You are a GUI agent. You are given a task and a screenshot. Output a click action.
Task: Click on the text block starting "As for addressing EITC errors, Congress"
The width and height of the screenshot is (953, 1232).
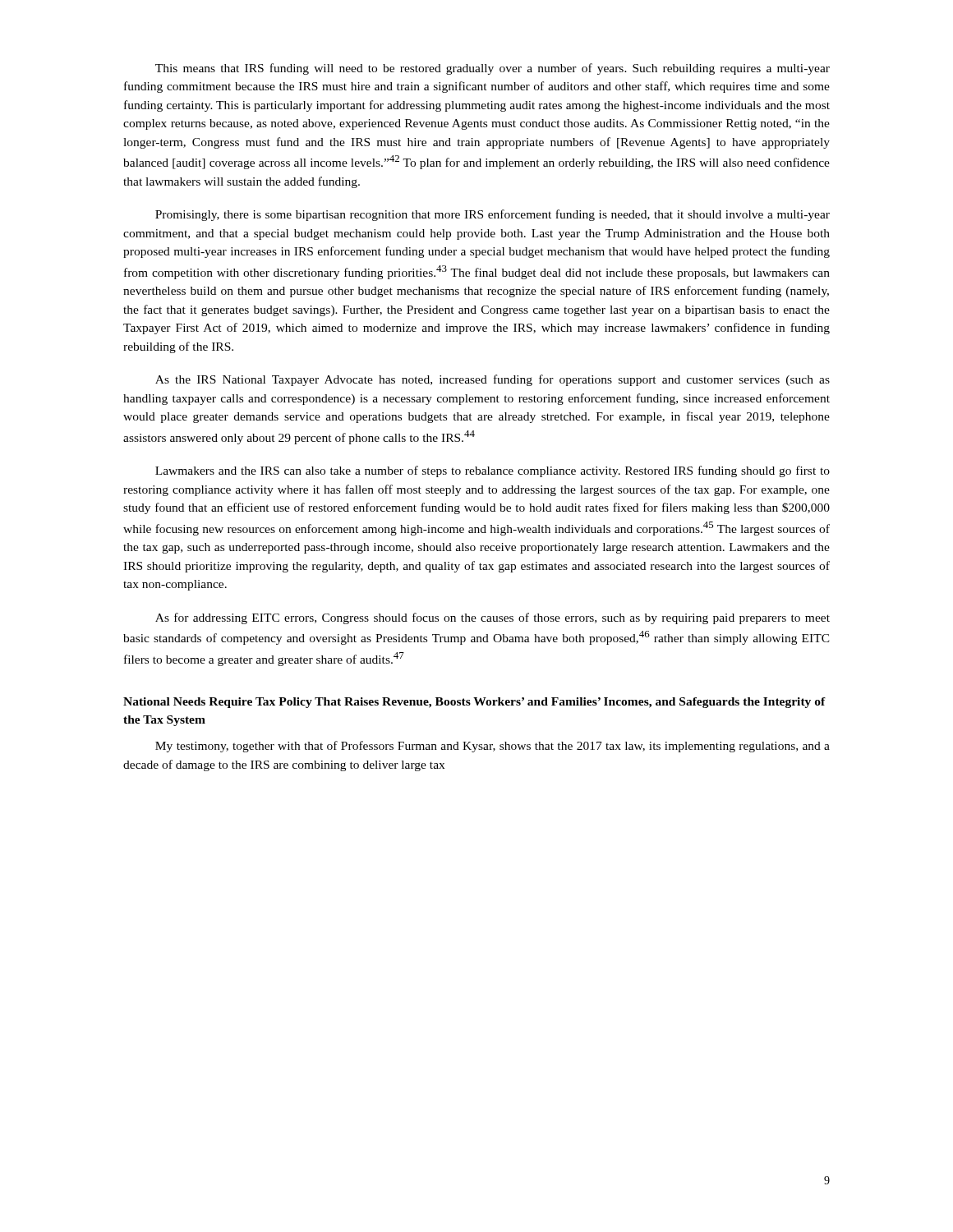476,639
